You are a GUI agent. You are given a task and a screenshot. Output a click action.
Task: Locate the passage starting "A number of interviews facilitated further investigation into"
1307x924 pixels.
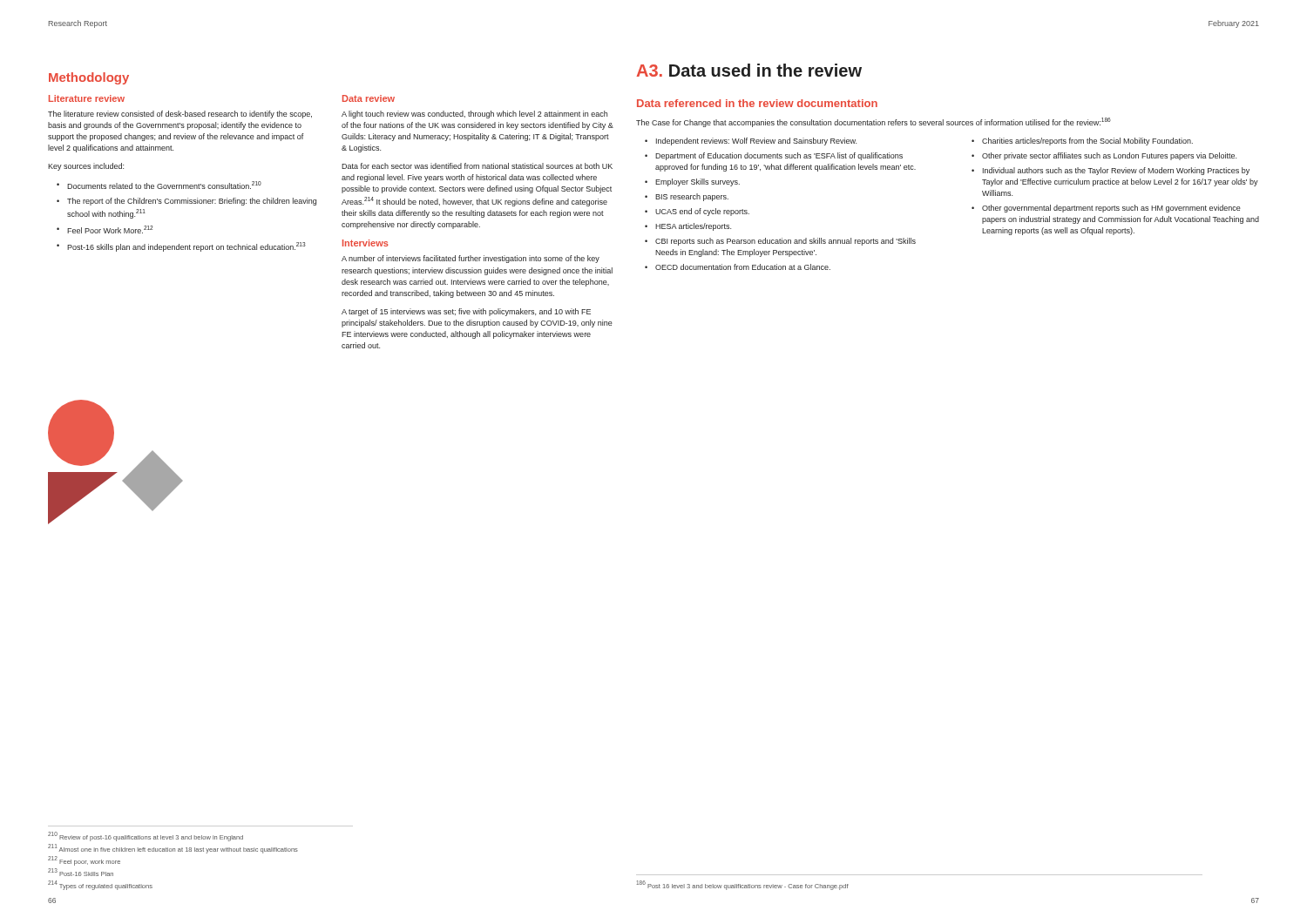pos(477,276)
